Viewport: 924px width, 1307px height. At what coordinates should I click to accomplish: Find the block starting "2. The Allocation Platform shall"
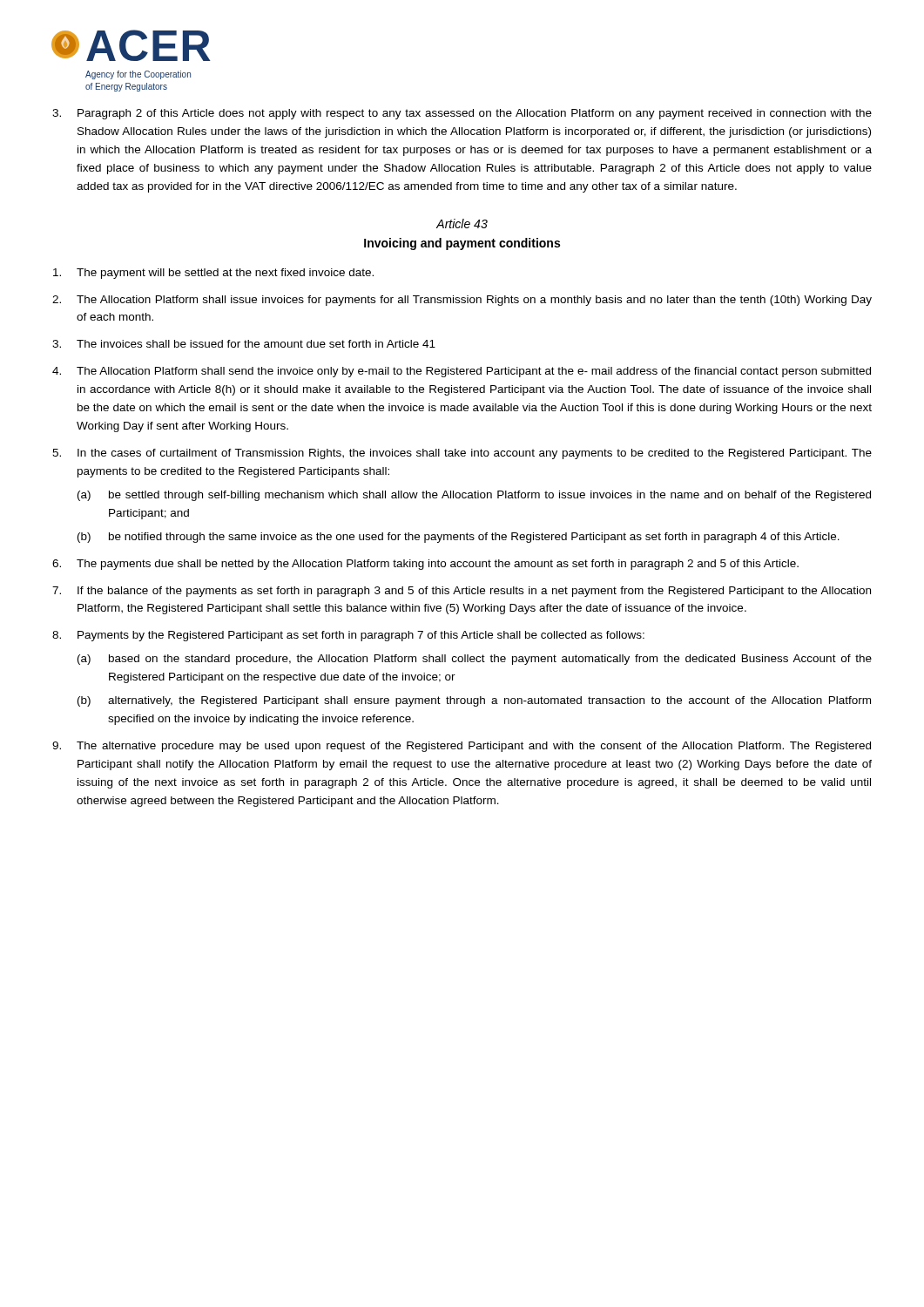(462, 309)
